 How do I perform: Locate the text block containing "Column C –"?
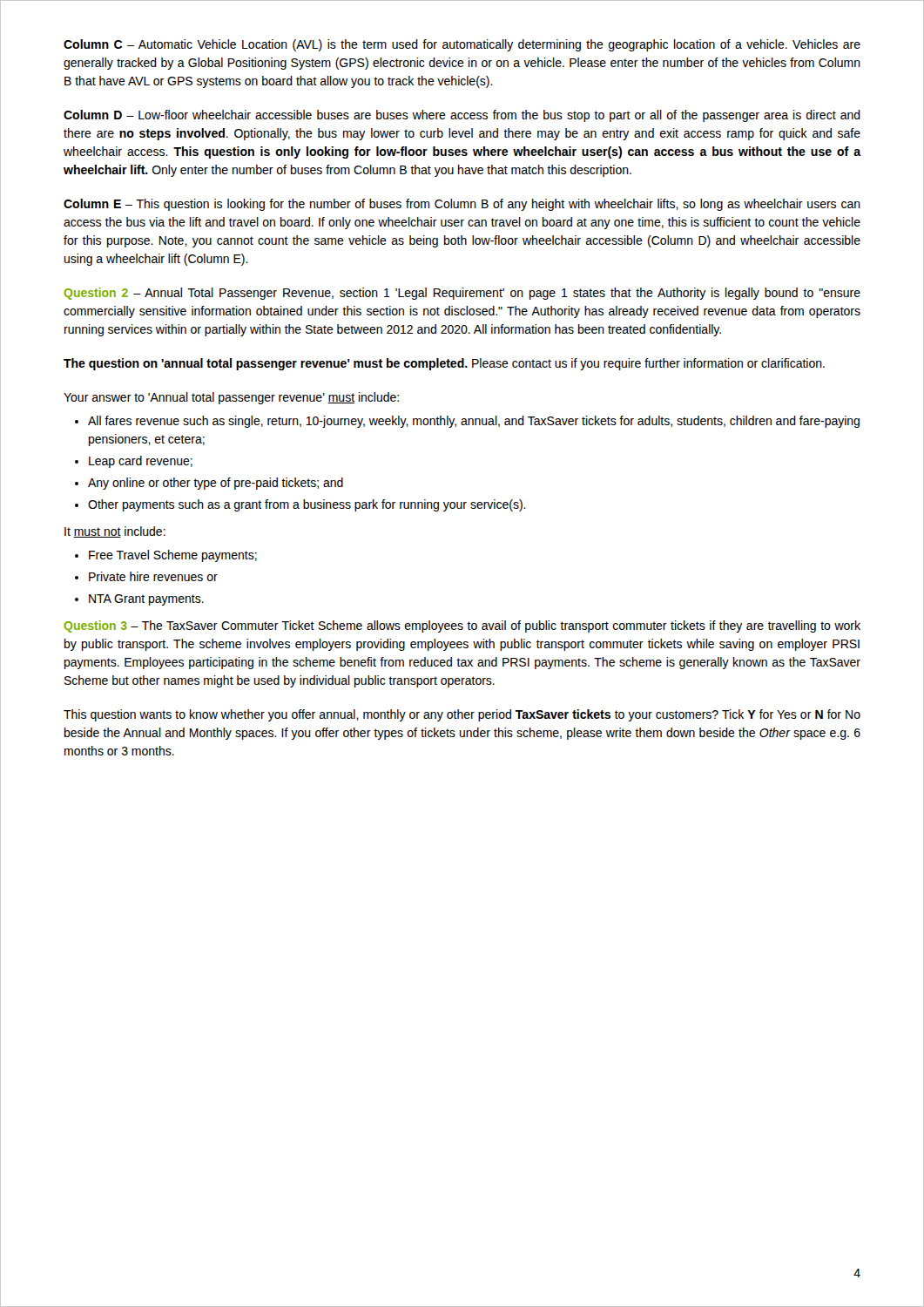point(462,63)
